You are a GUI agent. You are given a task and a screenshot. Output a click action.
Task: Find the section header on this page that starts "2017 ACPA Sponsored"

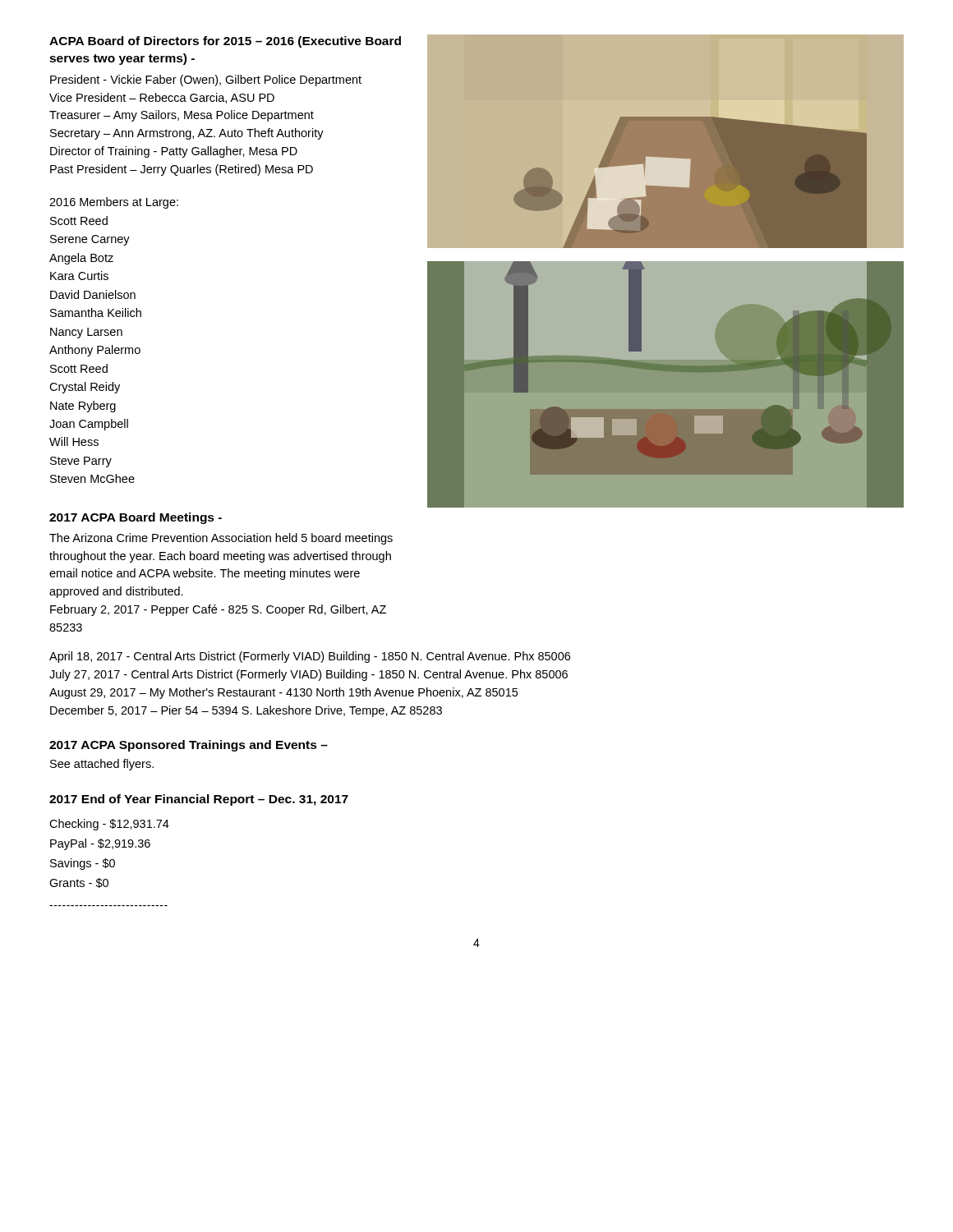188,745
